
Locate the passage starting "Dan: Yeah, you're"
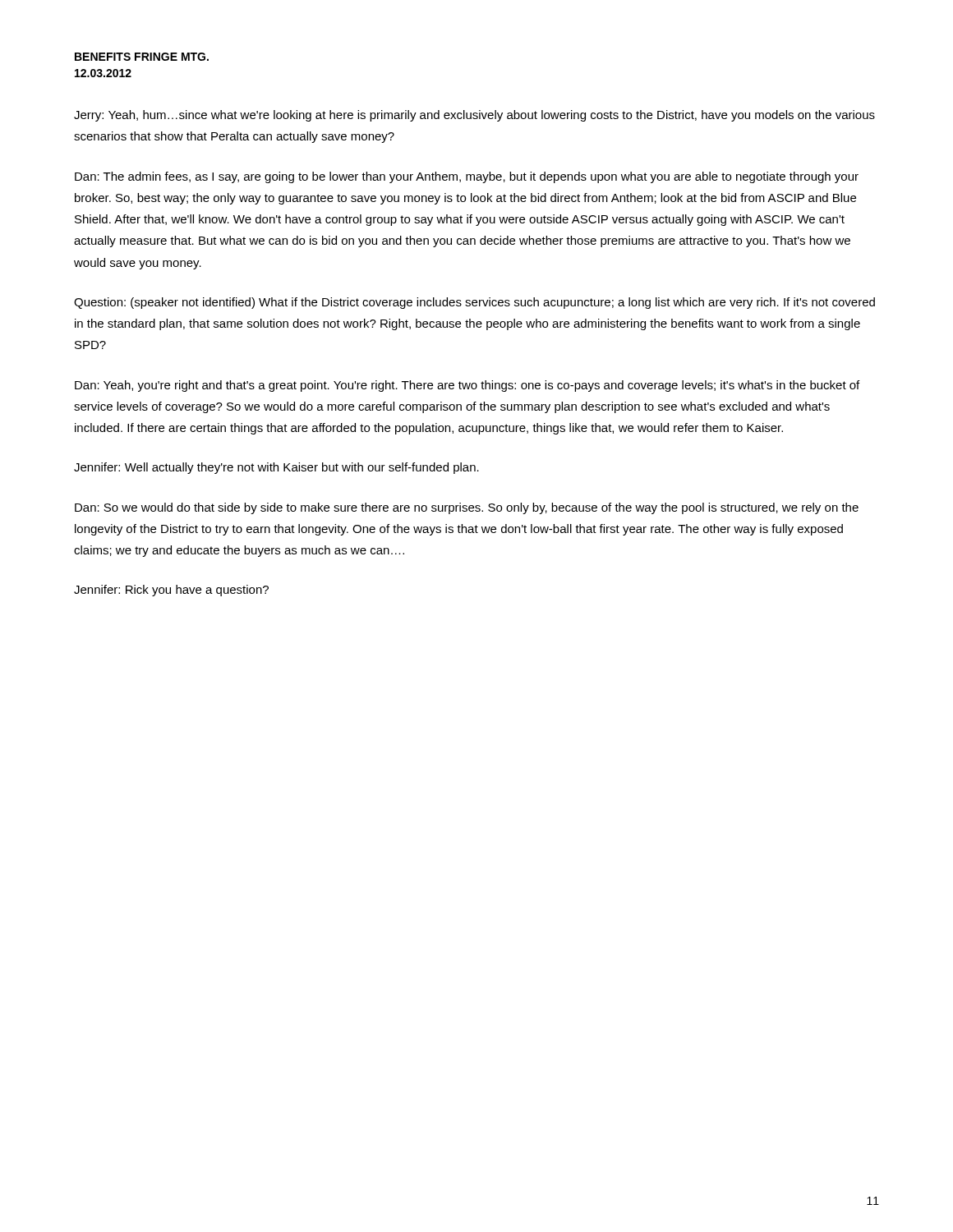click(x=467, y=406)
